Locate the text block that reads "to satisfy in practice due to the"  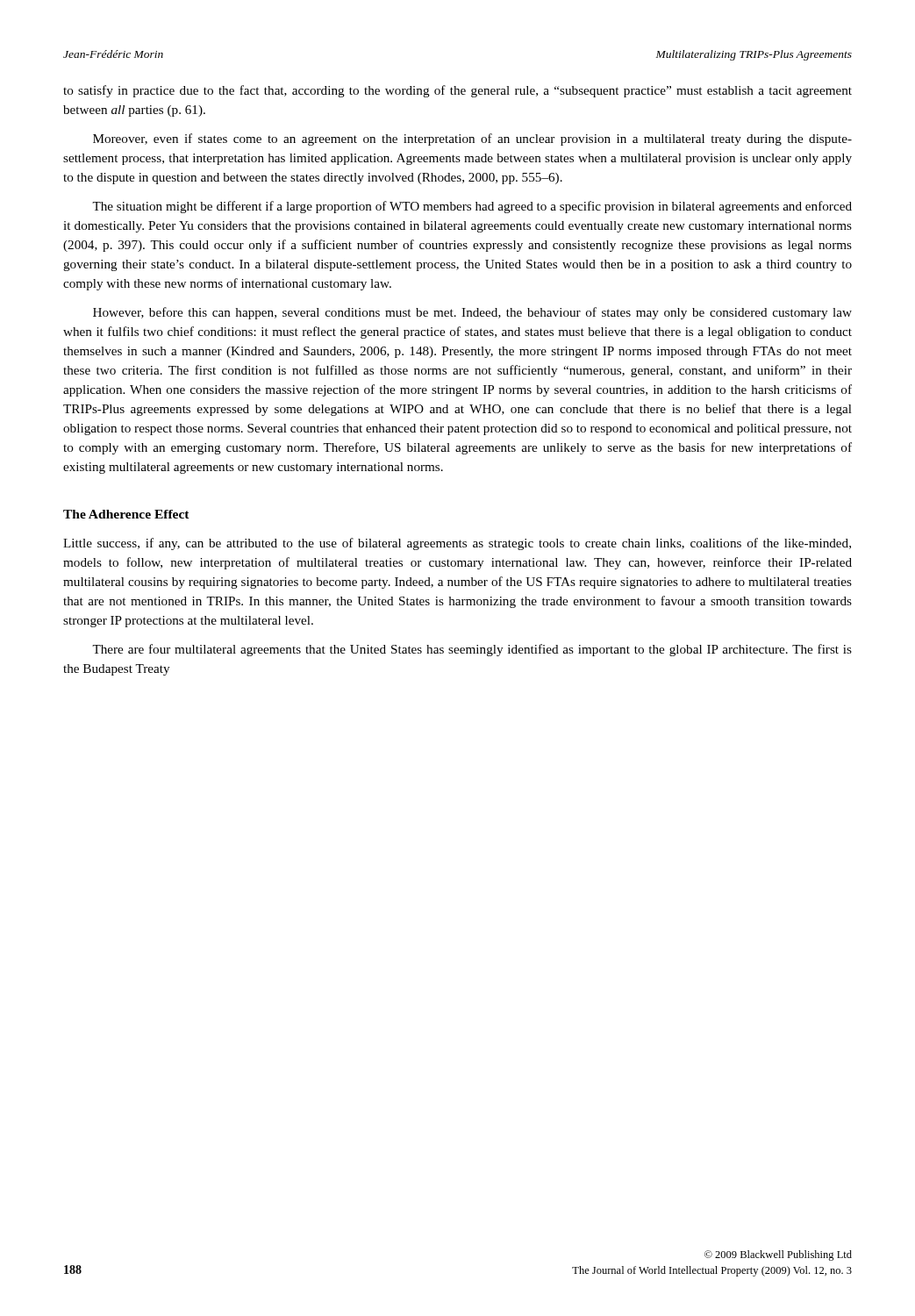(x=458, y=100)
